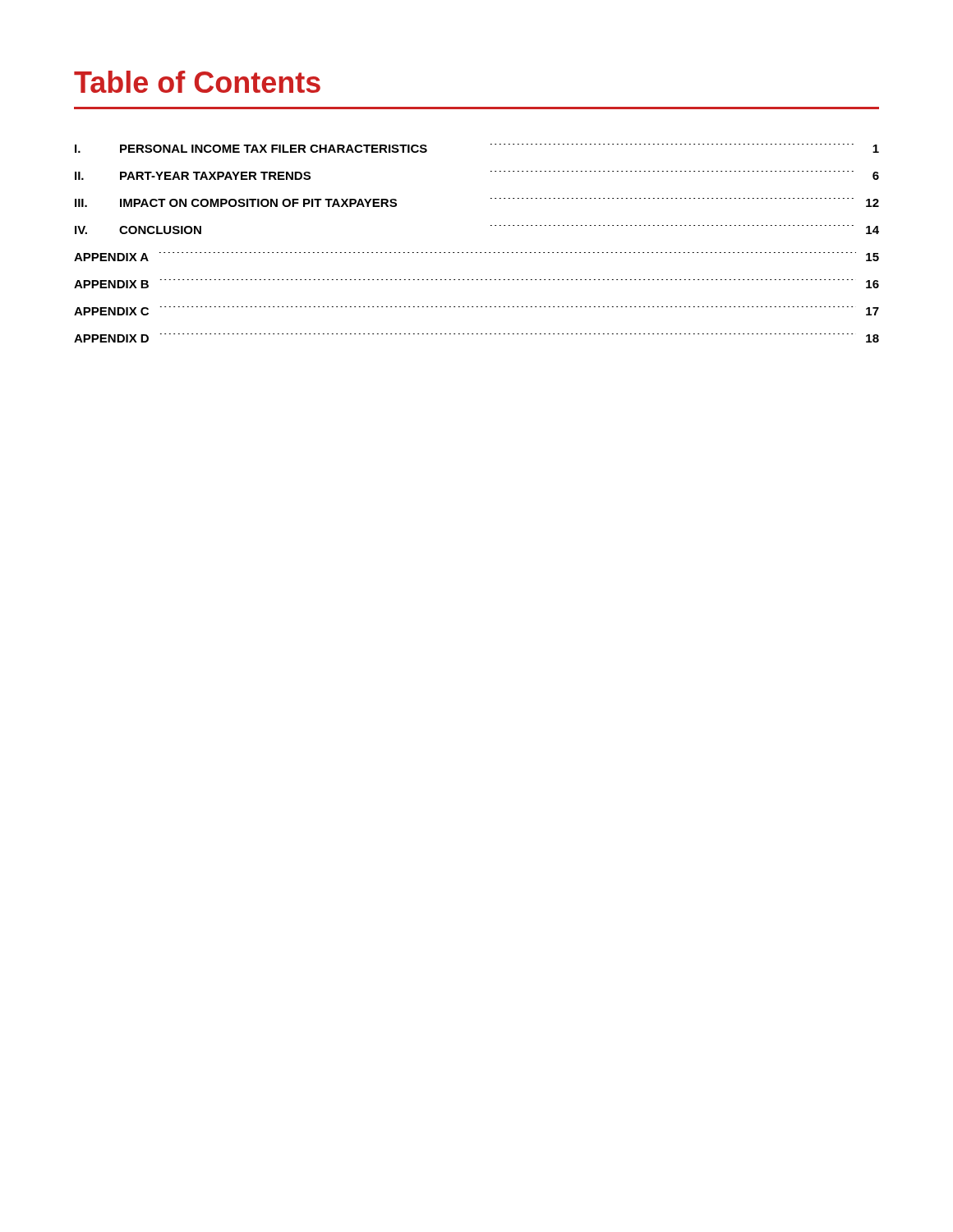Screen dimensions: 1232x953
Task: Select the region starting "IV. CONCLUSION 14"
Action: [158, 230]
